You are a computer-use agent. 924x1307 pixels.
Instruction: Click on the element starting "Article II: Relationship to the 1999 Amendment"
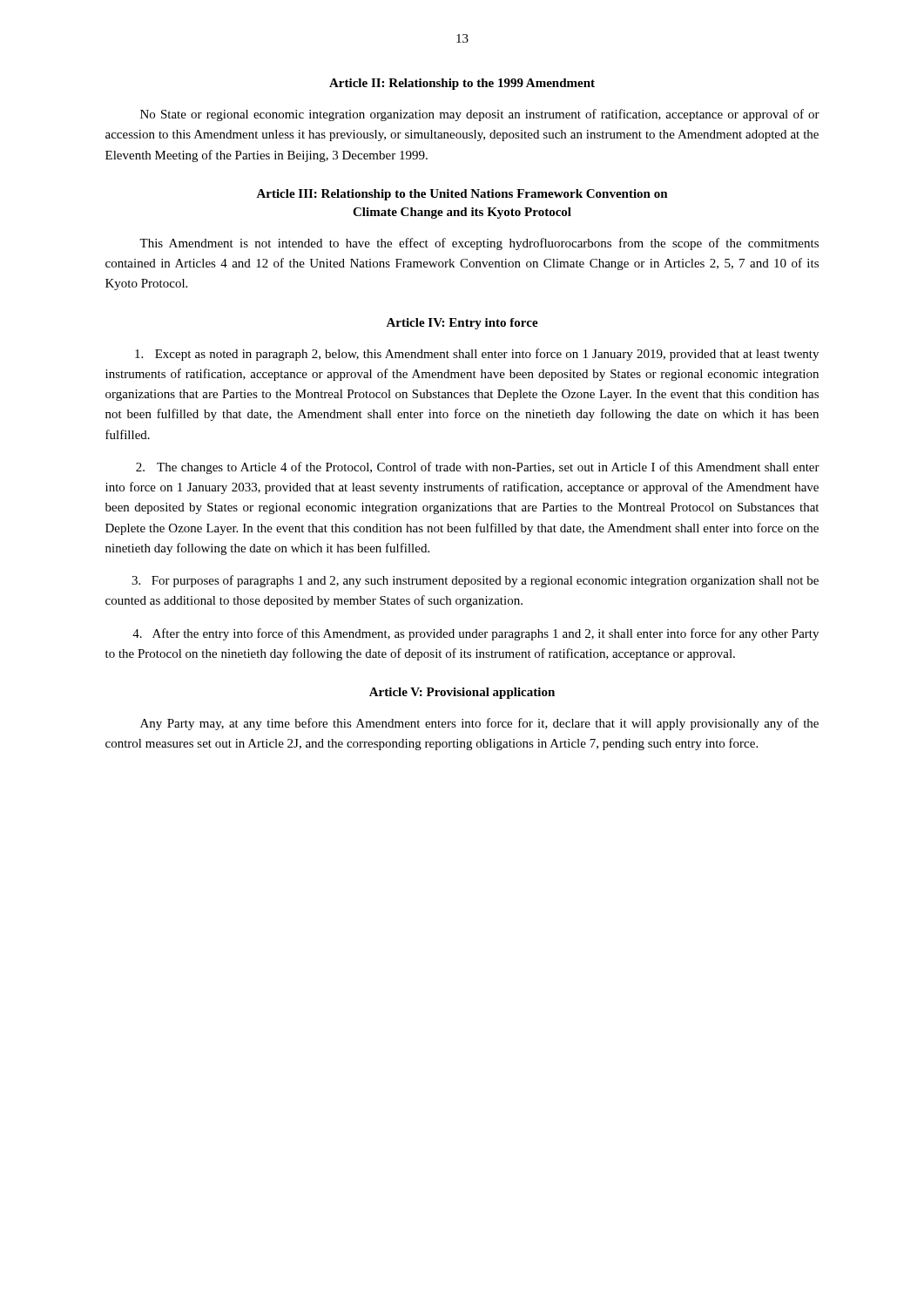pyautogui.click(x=462, y=83)
